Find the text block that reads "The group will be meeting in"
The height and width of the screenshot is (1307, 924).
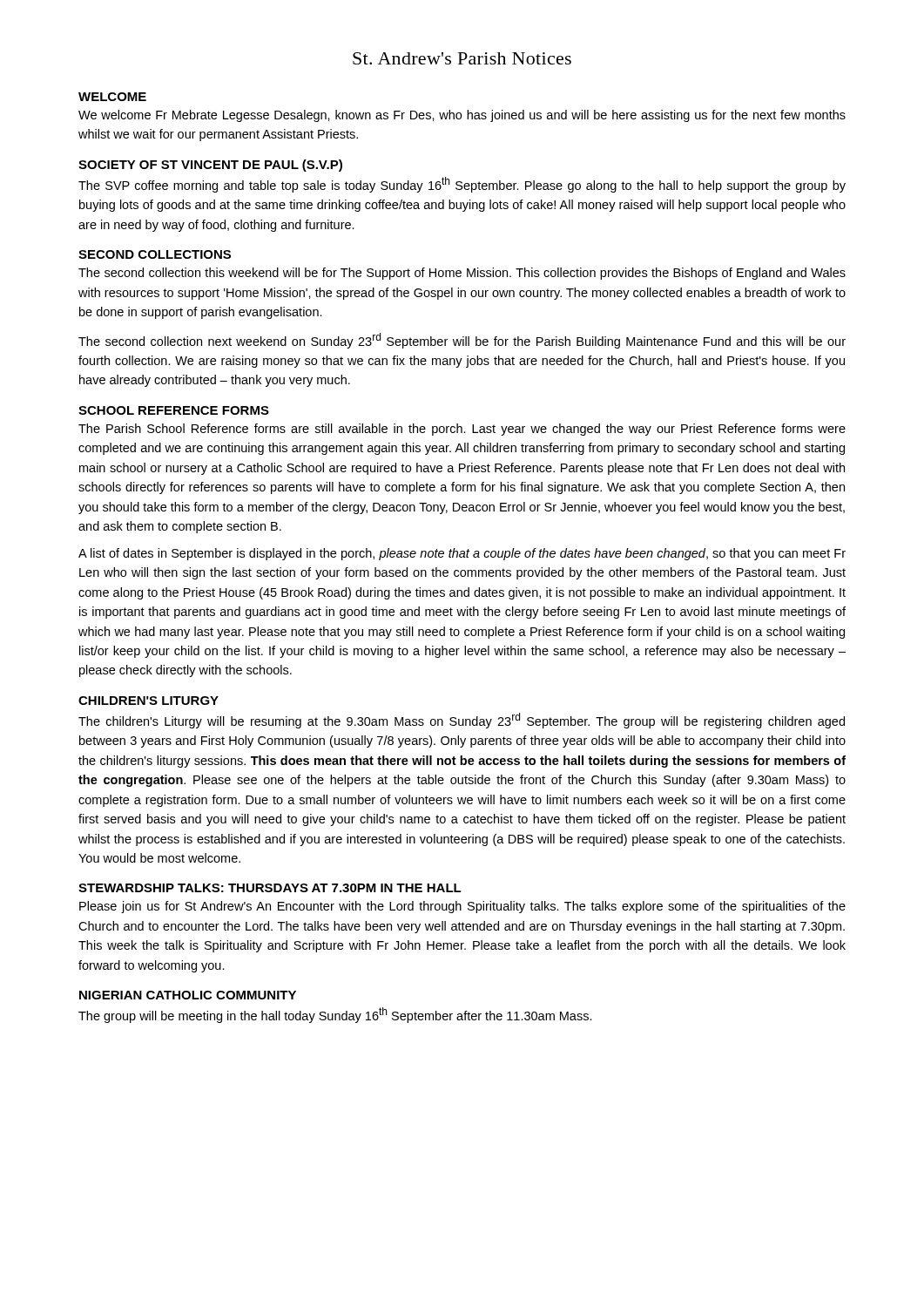coord(335,1014)
